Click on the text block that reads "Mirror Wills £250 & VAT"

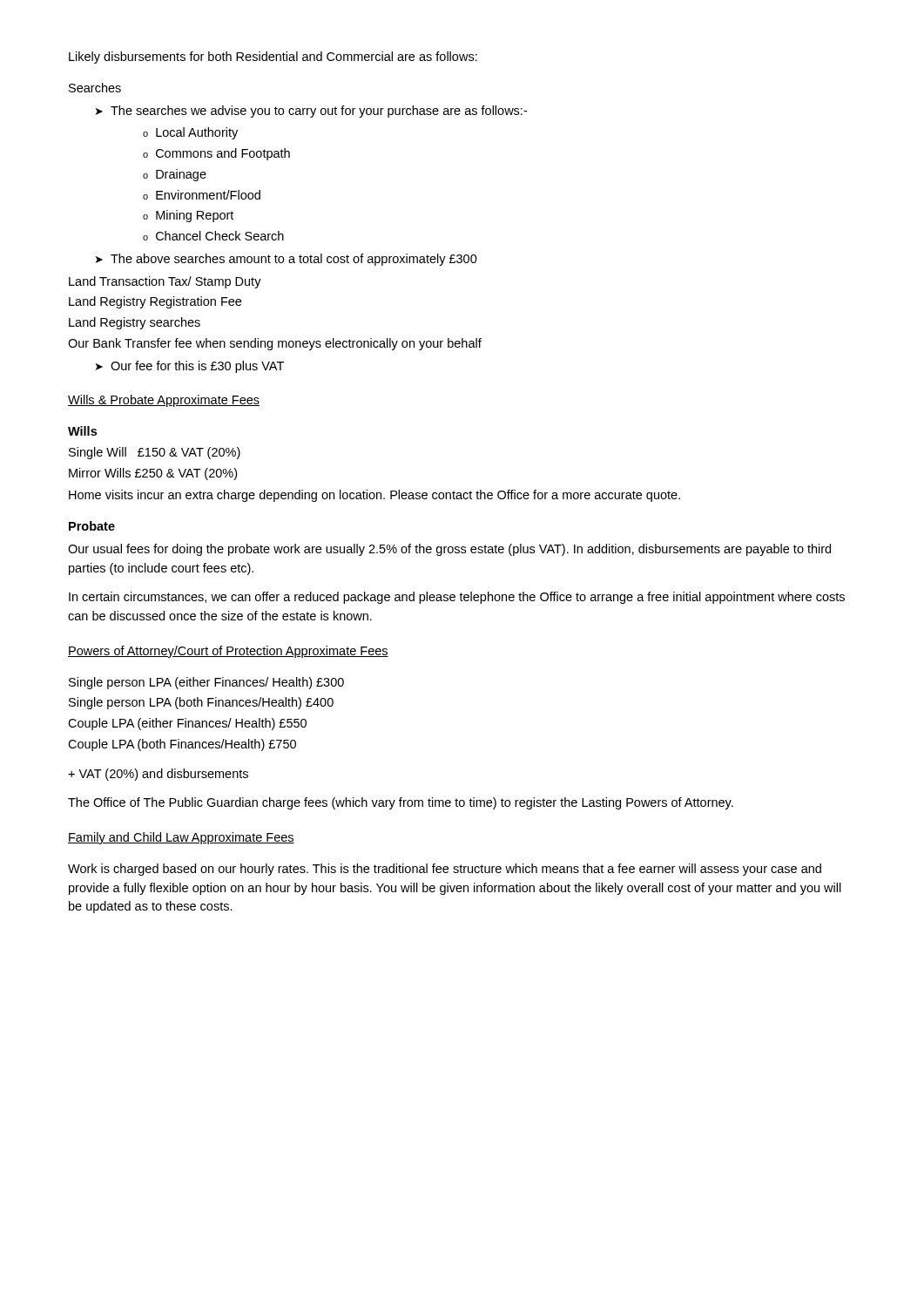153,473
